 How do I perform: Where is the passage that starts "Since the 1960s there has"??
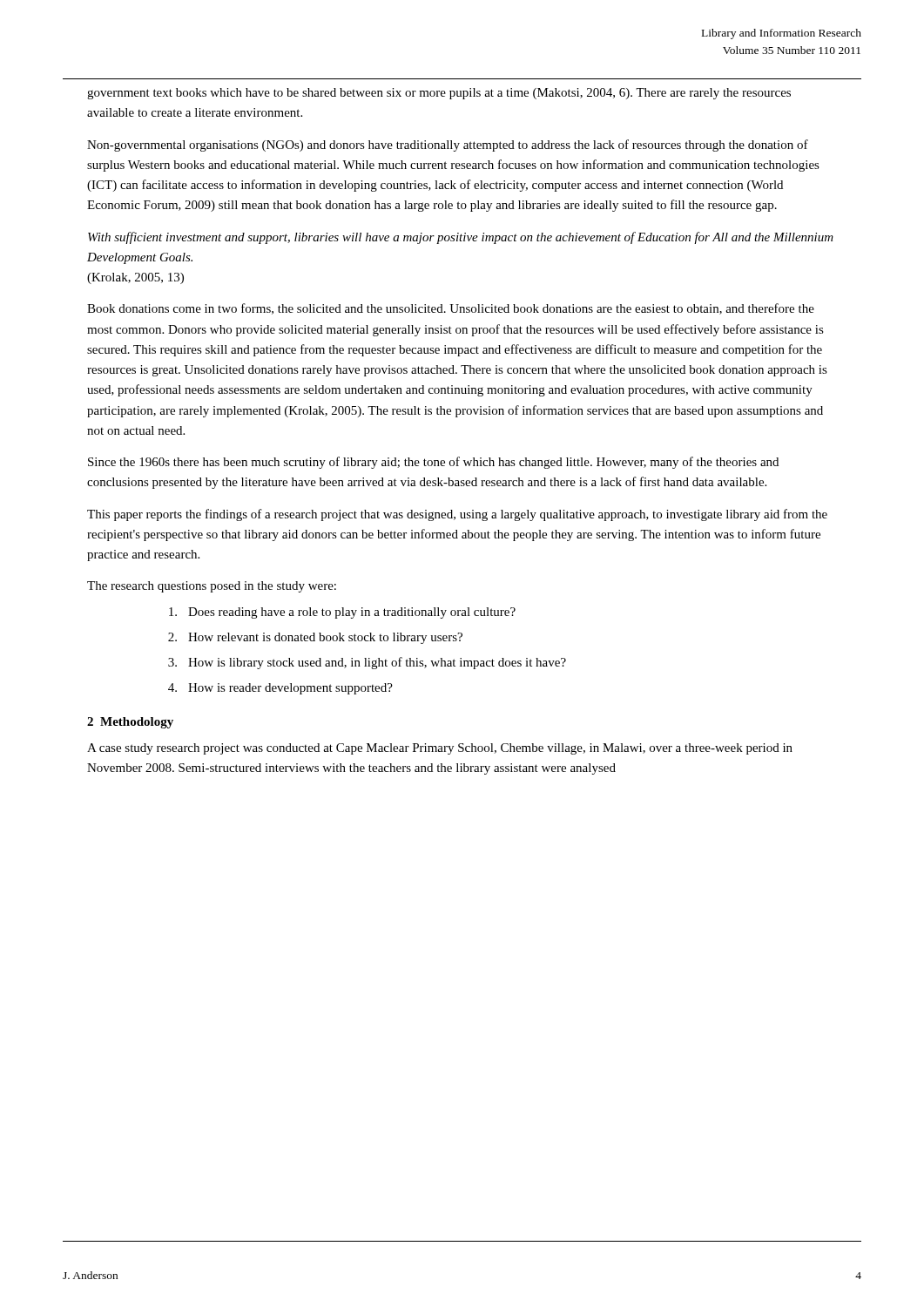click(433, 472)
